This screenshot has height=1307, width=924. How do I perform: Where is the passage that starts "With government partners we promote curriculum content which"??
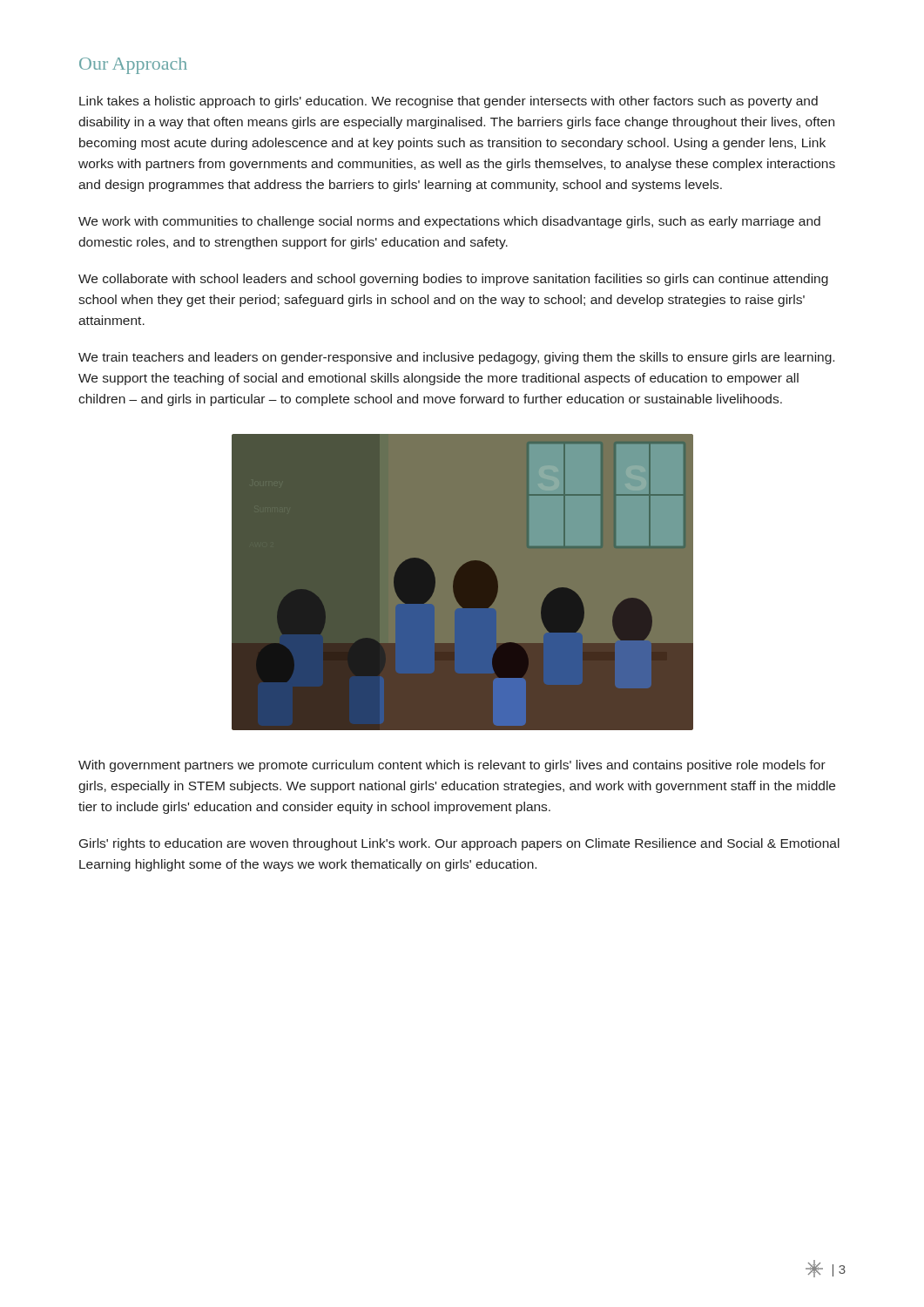(457, 786)
